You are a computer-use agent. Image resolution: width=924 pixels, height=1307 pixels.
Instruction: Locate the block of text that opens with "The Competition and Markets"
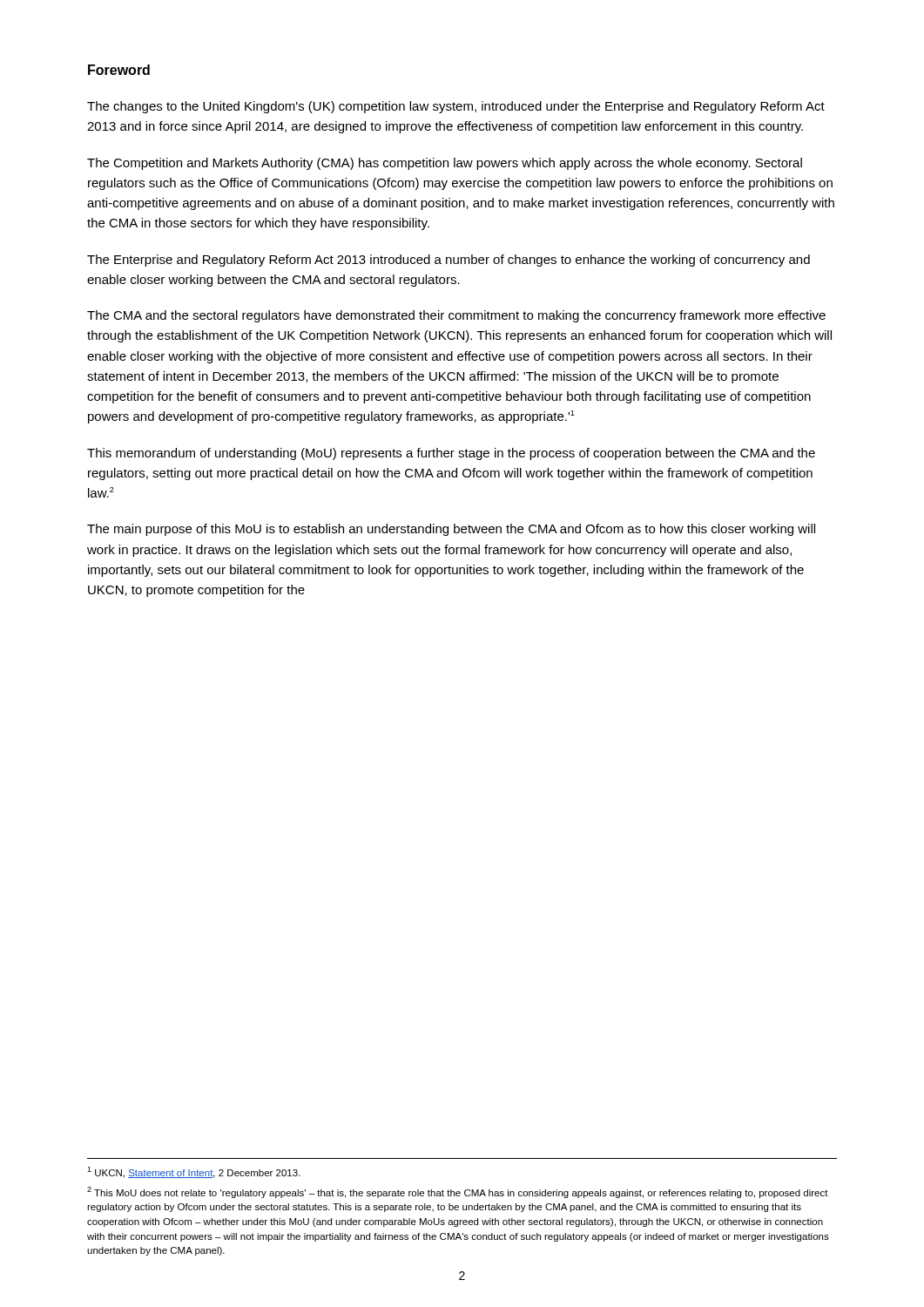[x=461, y=192]
